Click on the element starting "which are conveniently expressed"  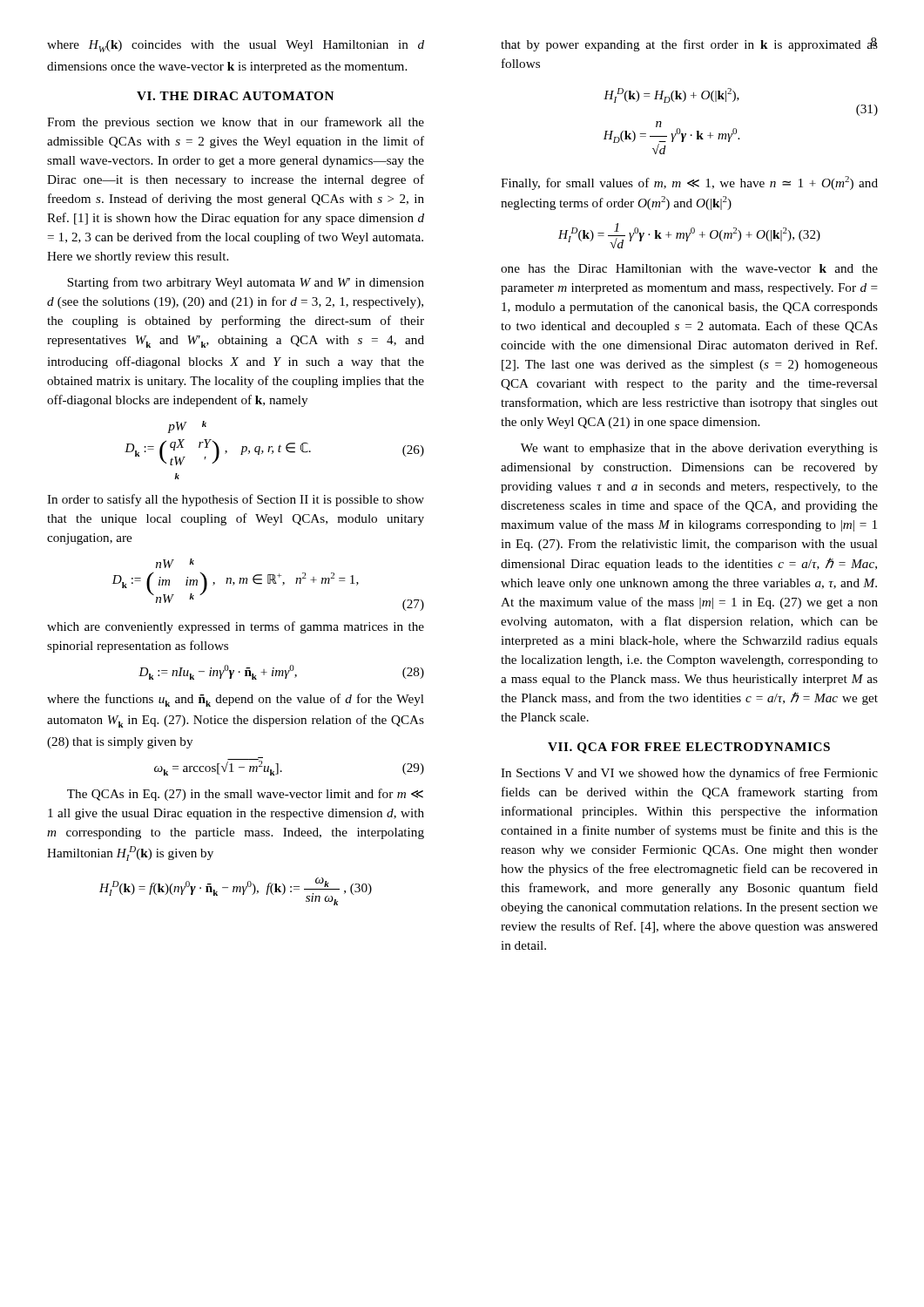[236, 636]
